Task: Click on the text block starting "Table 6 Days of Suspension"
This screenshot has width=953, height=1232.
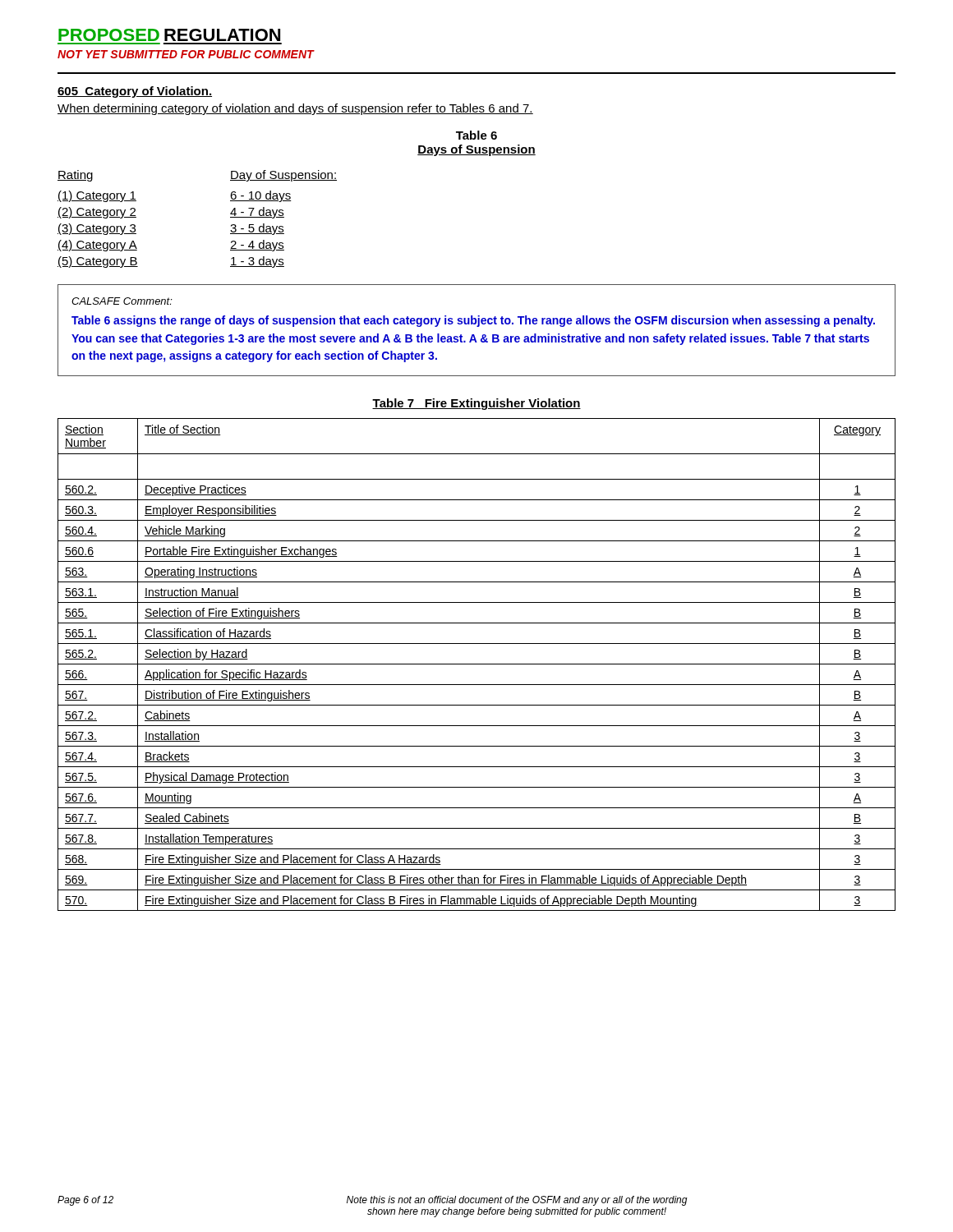Action: pyautogui.click(x=476, y=142)
